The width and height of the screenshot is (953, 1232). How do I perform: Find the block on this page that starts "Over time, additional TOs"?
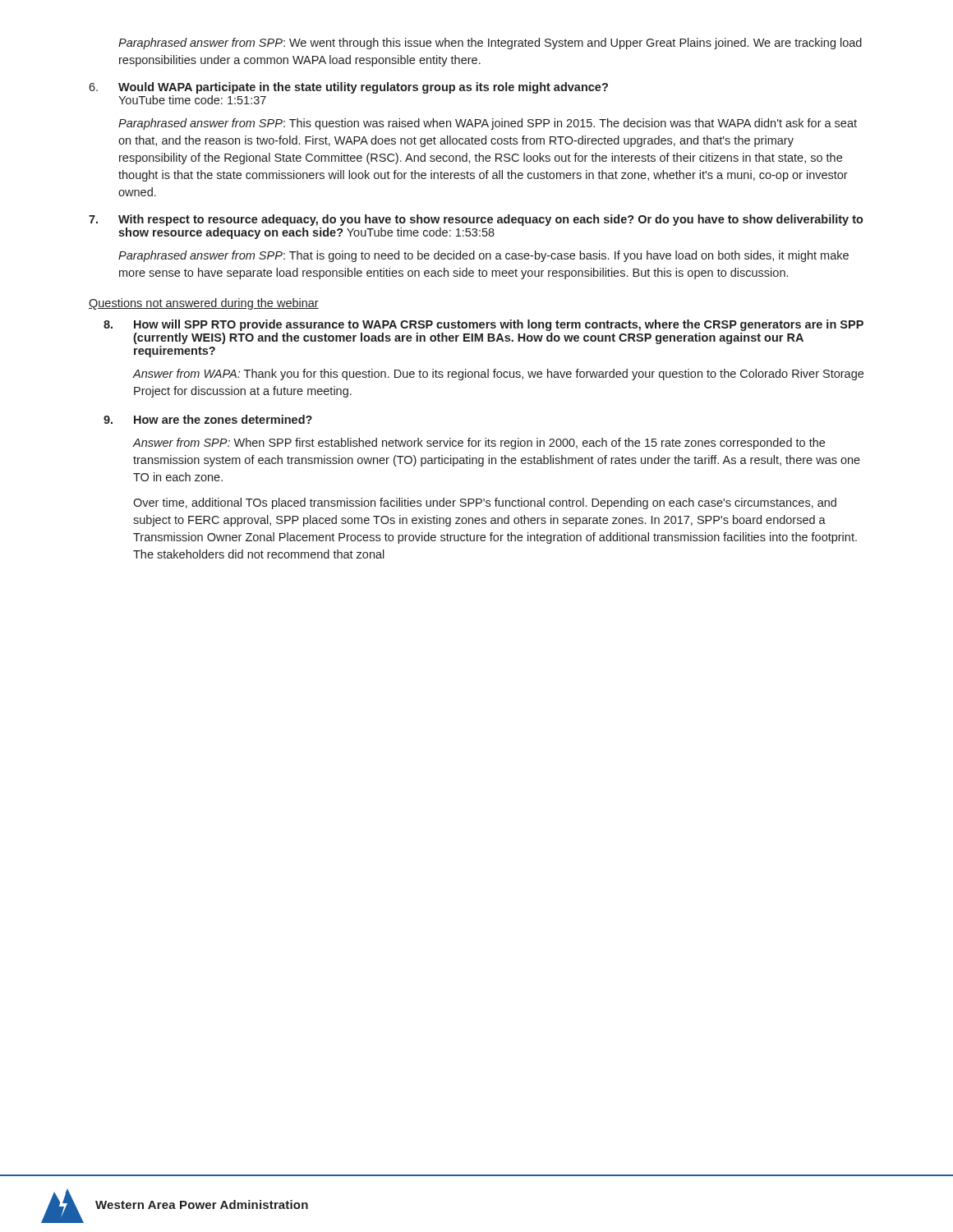(x=499, y=529)
